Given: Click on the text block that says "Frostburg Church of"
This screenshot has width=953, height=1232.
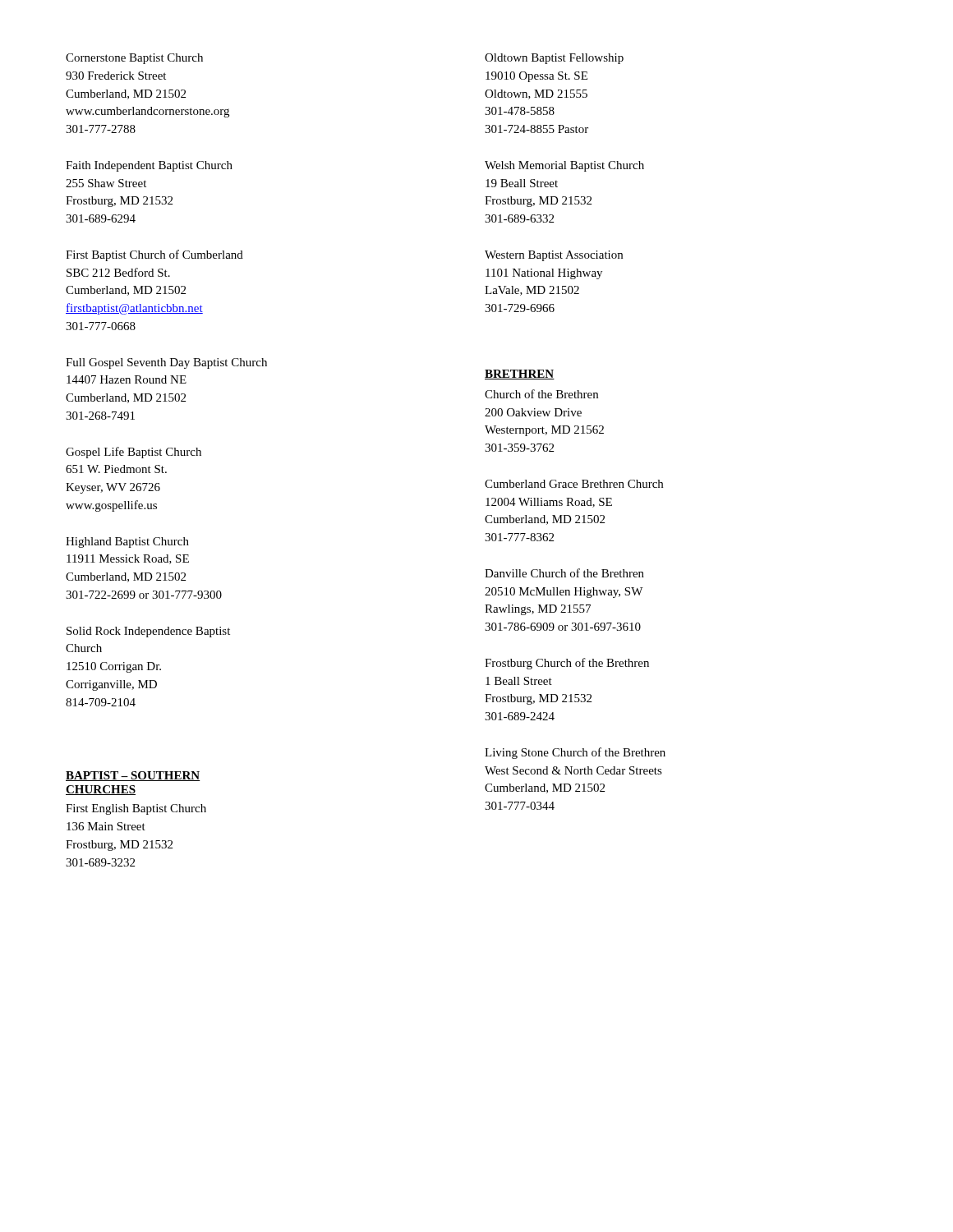Looking at the screenshot, I should (567, 664).
